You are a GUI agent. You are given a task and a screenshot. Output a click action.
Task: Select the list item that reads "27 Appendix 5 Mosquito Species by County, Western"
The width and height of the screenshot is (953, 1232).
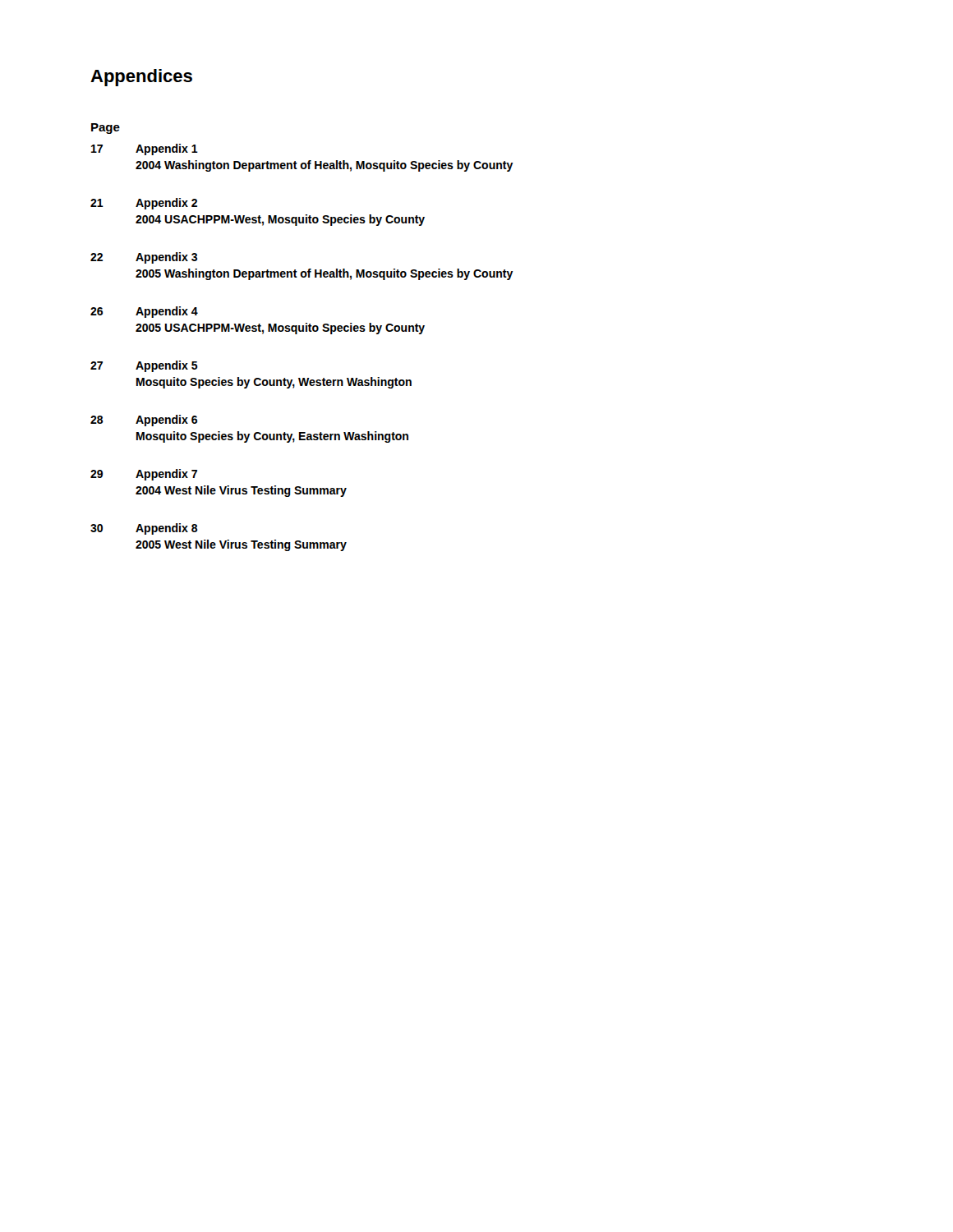pyautogui.click(x=251, y=374)
